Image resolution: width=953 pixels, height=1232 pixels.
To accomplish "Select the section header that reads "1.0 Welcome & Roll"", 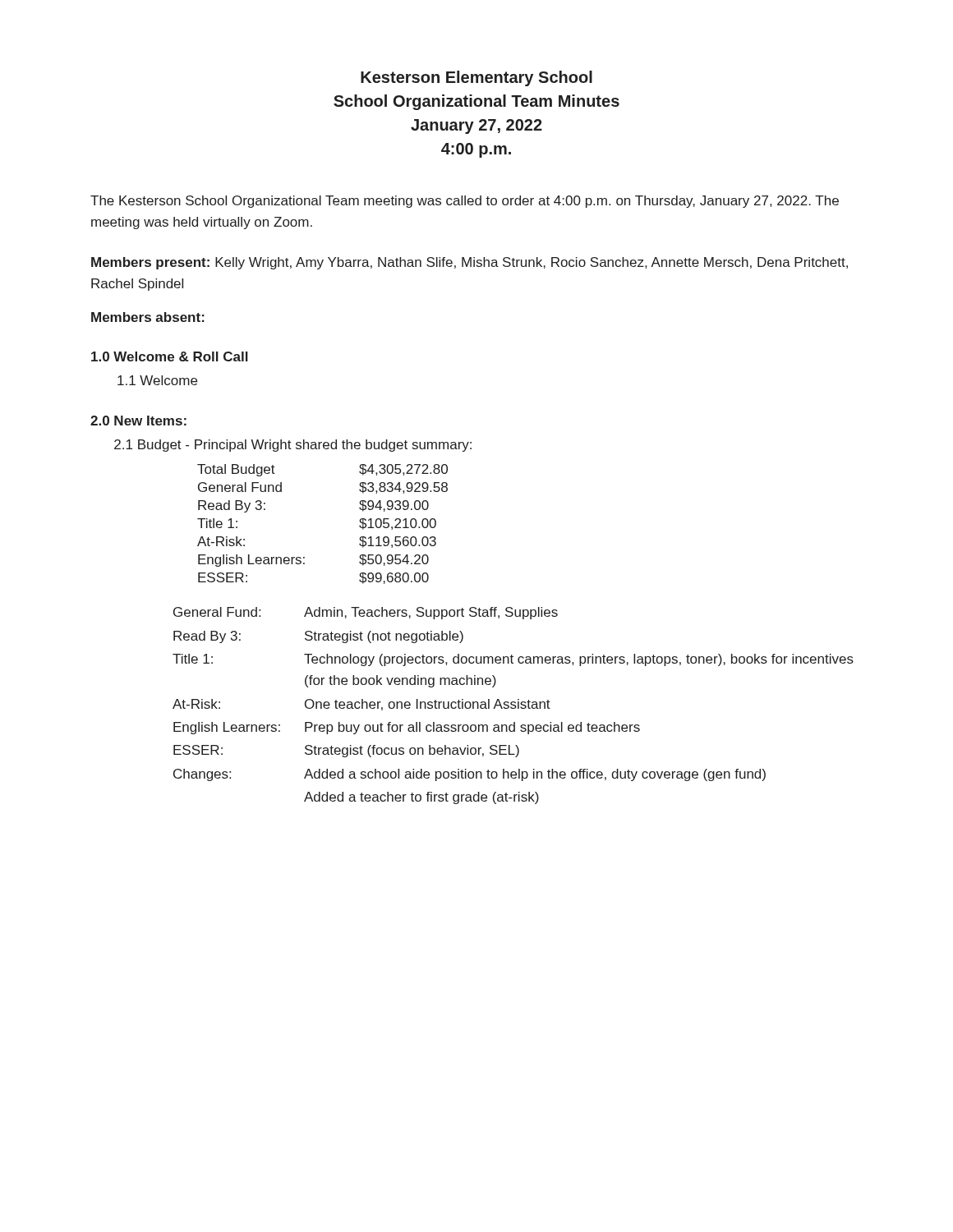I will point(169,357).
